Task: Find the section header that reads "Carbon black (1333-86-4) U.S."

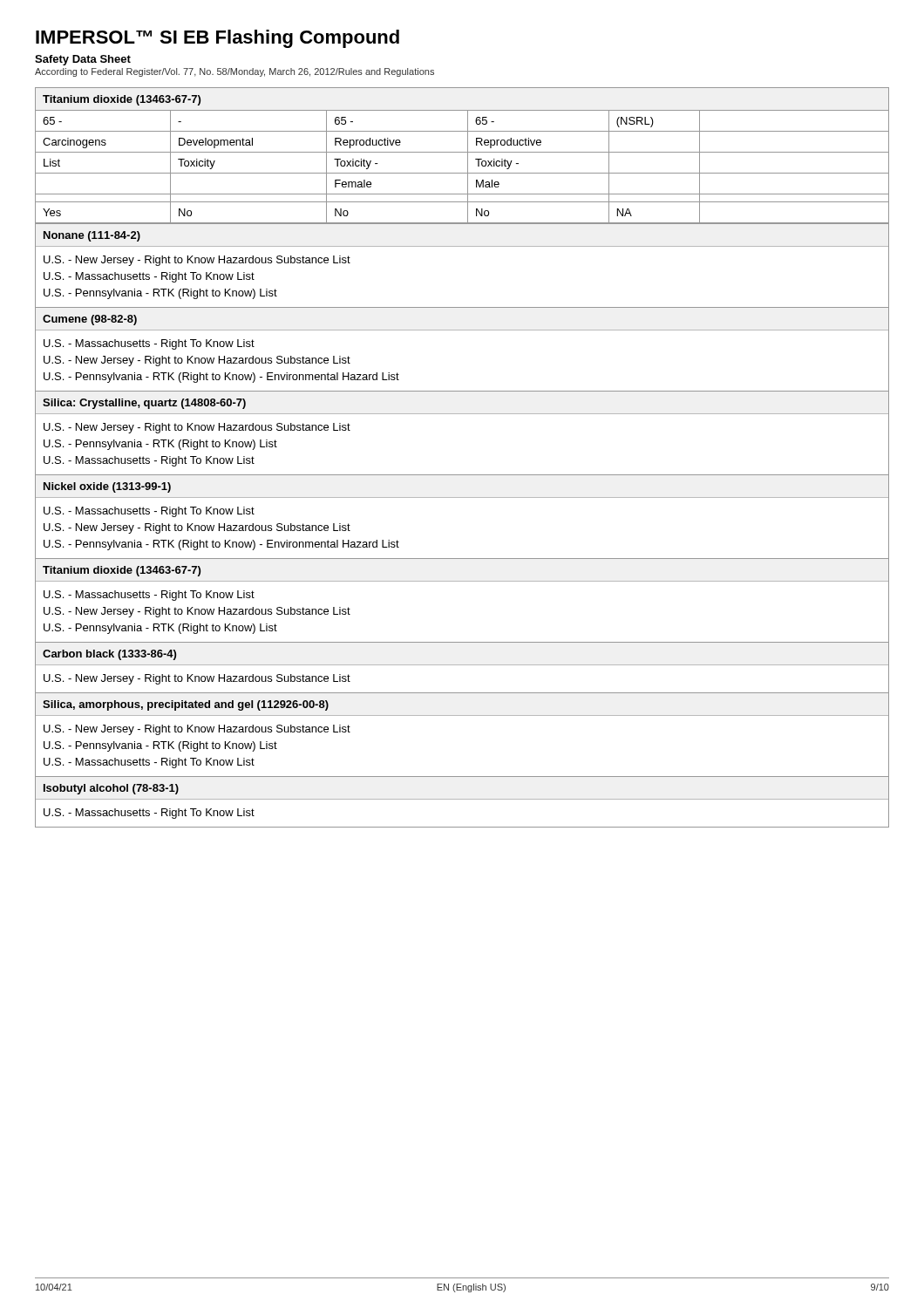Action: coord(462,667)
